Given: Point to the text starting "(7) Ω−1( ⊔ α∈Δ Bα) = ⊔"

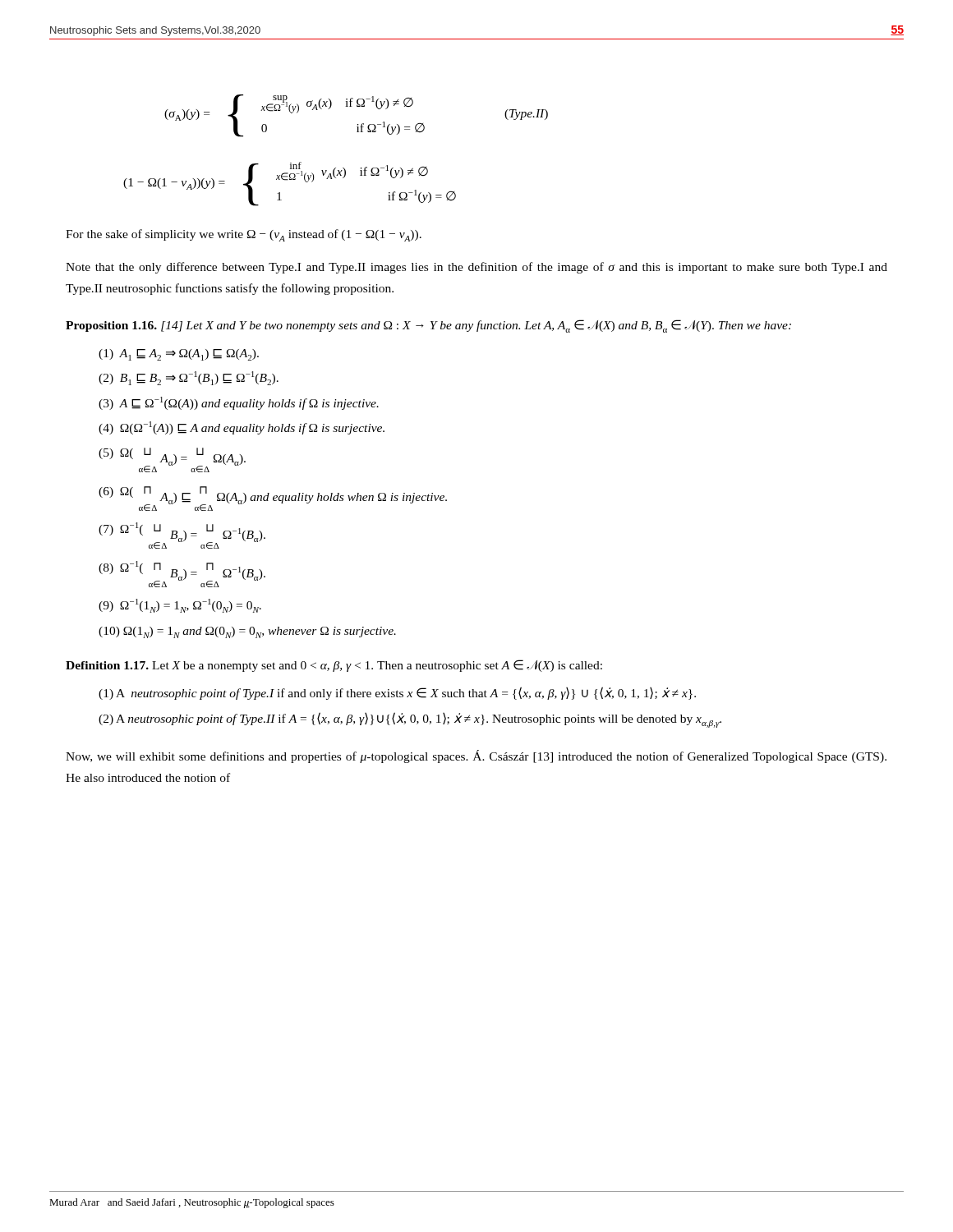Looking at the screenshot, I should (x=182, y=536).
